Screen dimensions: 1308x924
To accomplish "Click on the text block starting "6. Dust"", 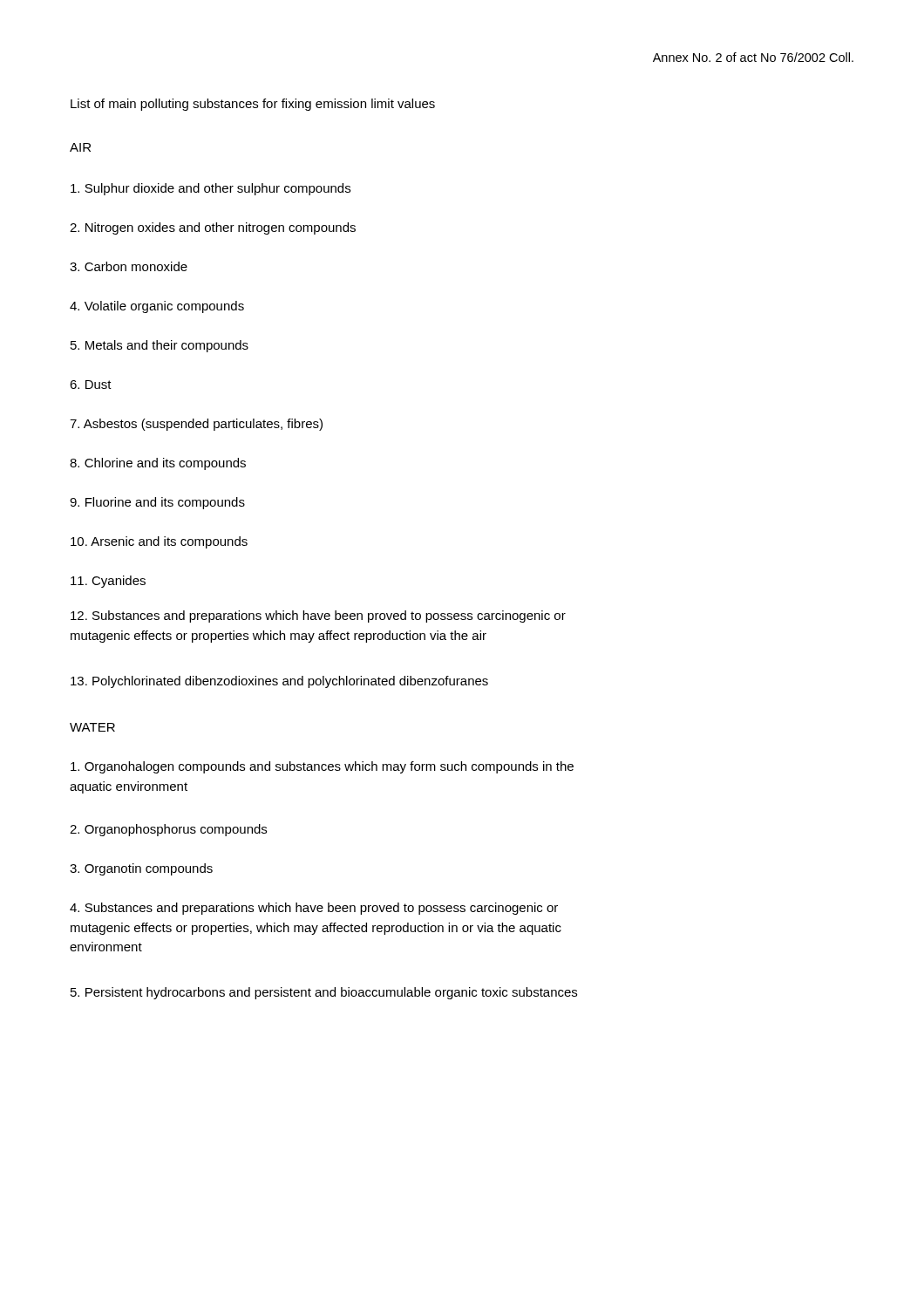I will pyautogui.click(x=90, y=384).
